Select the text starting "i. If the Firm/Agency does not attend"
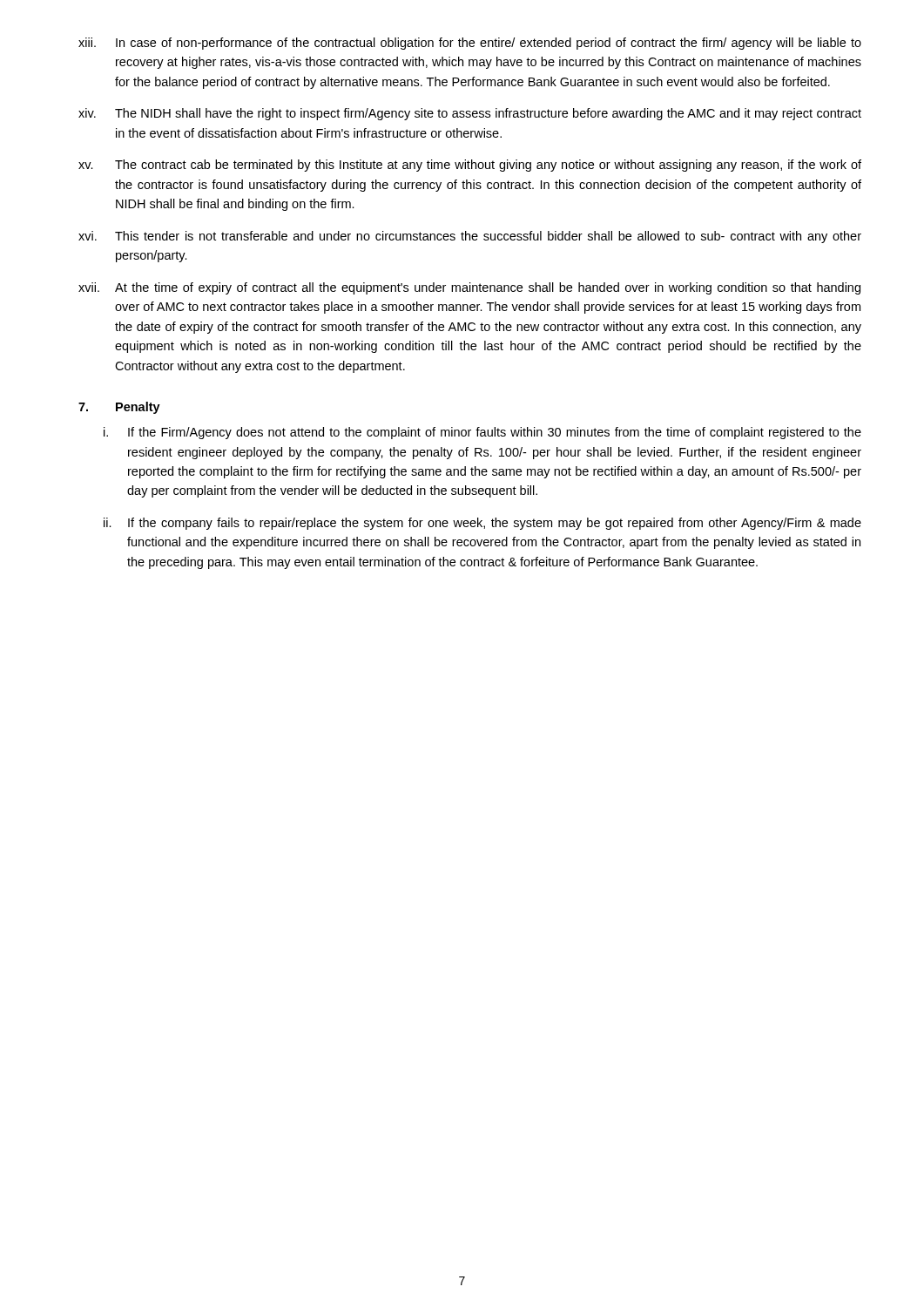 [482, 462]
